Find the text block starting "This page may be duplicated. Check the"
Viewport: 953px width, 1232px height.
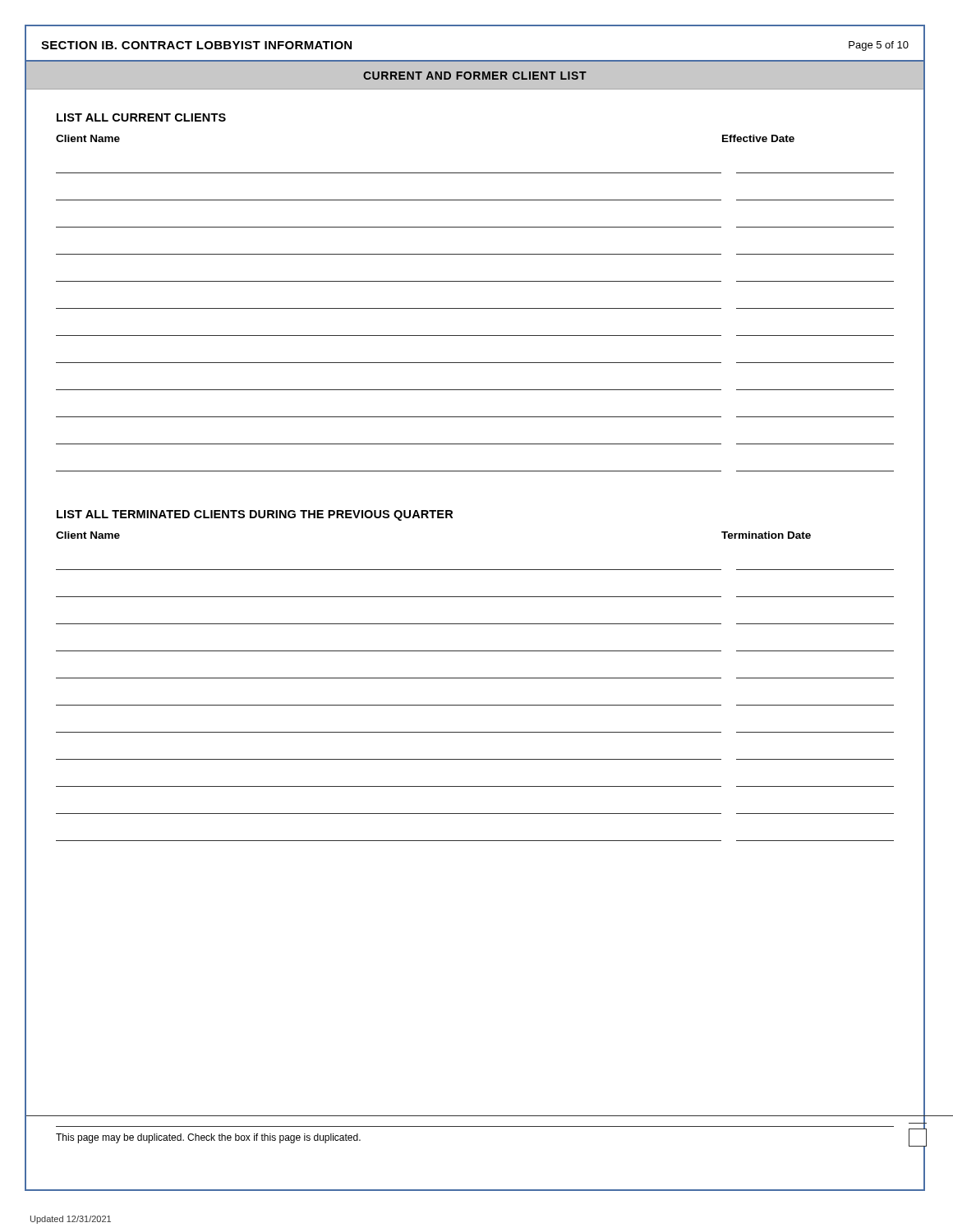[x=208, y=1138]
